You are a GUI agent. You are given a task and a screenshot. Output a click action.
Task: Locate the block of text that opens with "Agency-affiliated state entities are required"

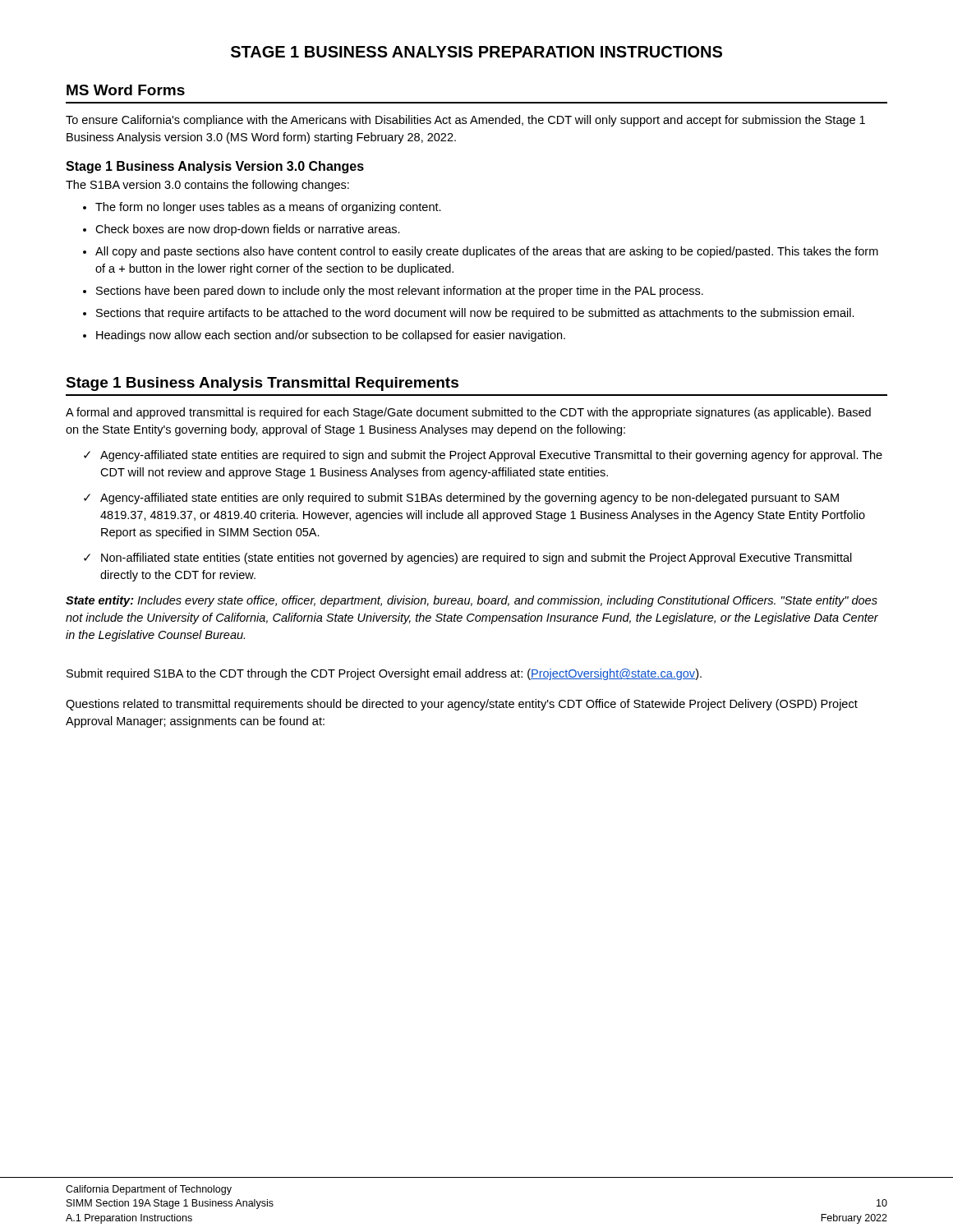(x=491, y=464)
